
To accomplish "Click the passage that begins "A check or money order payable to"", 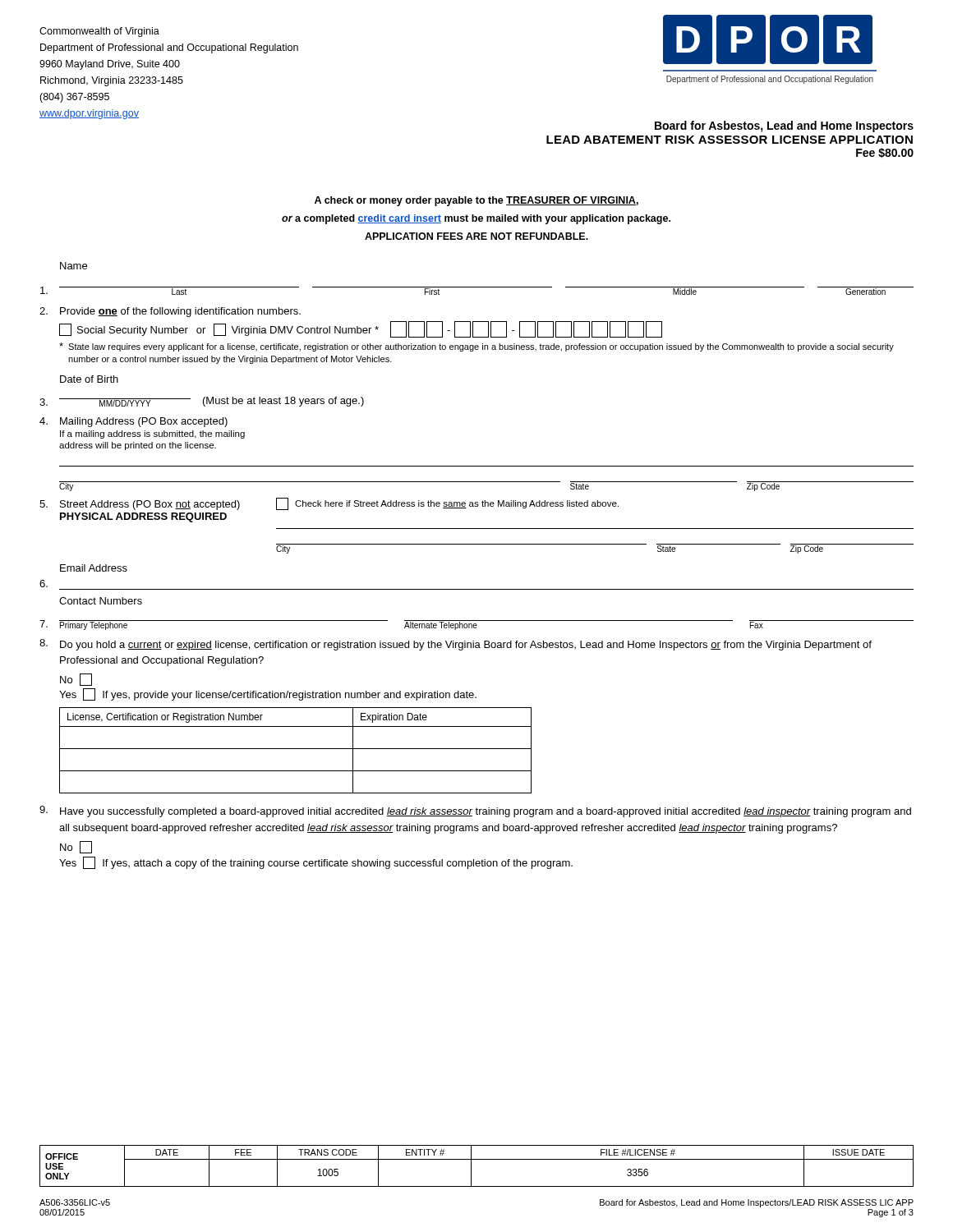I will [x=476, y=218].
